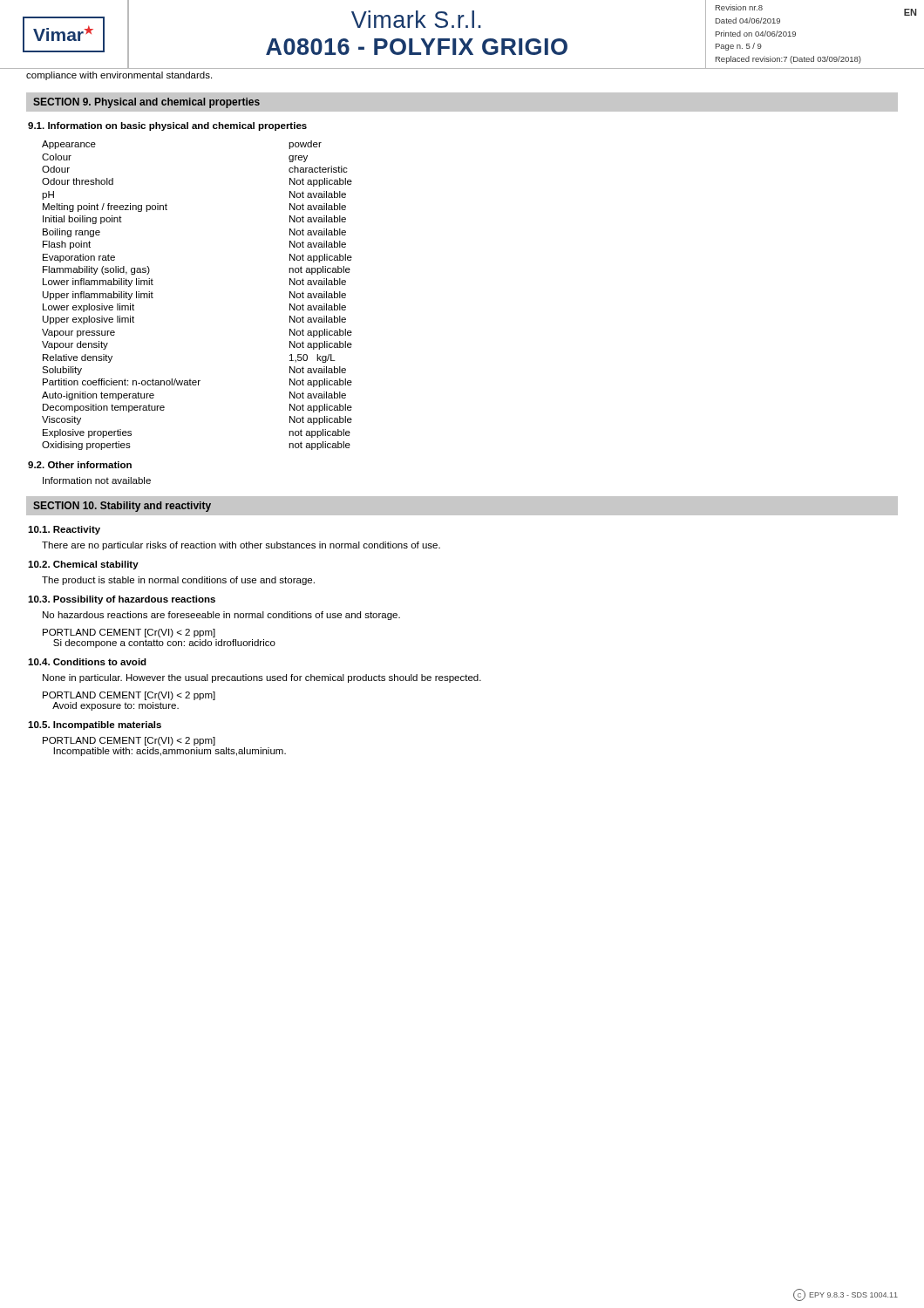Viewport: 924px width, 1308px height.
Task: Locate the section header that says "10.1. Reactivity"
Action: tap(64, 530)
